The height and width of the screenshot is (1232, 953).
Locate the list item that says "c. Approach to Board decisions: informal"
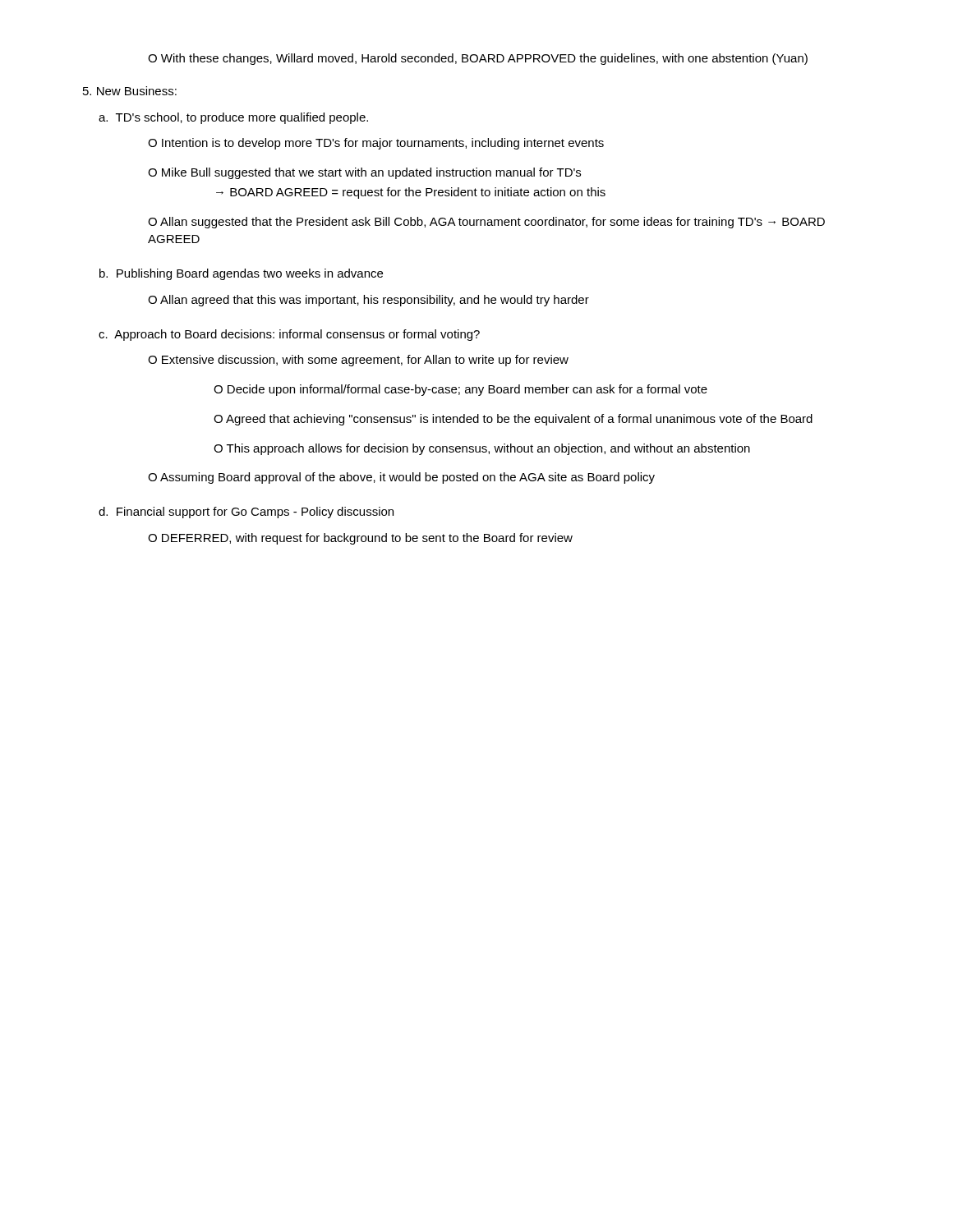coord(289,333)
